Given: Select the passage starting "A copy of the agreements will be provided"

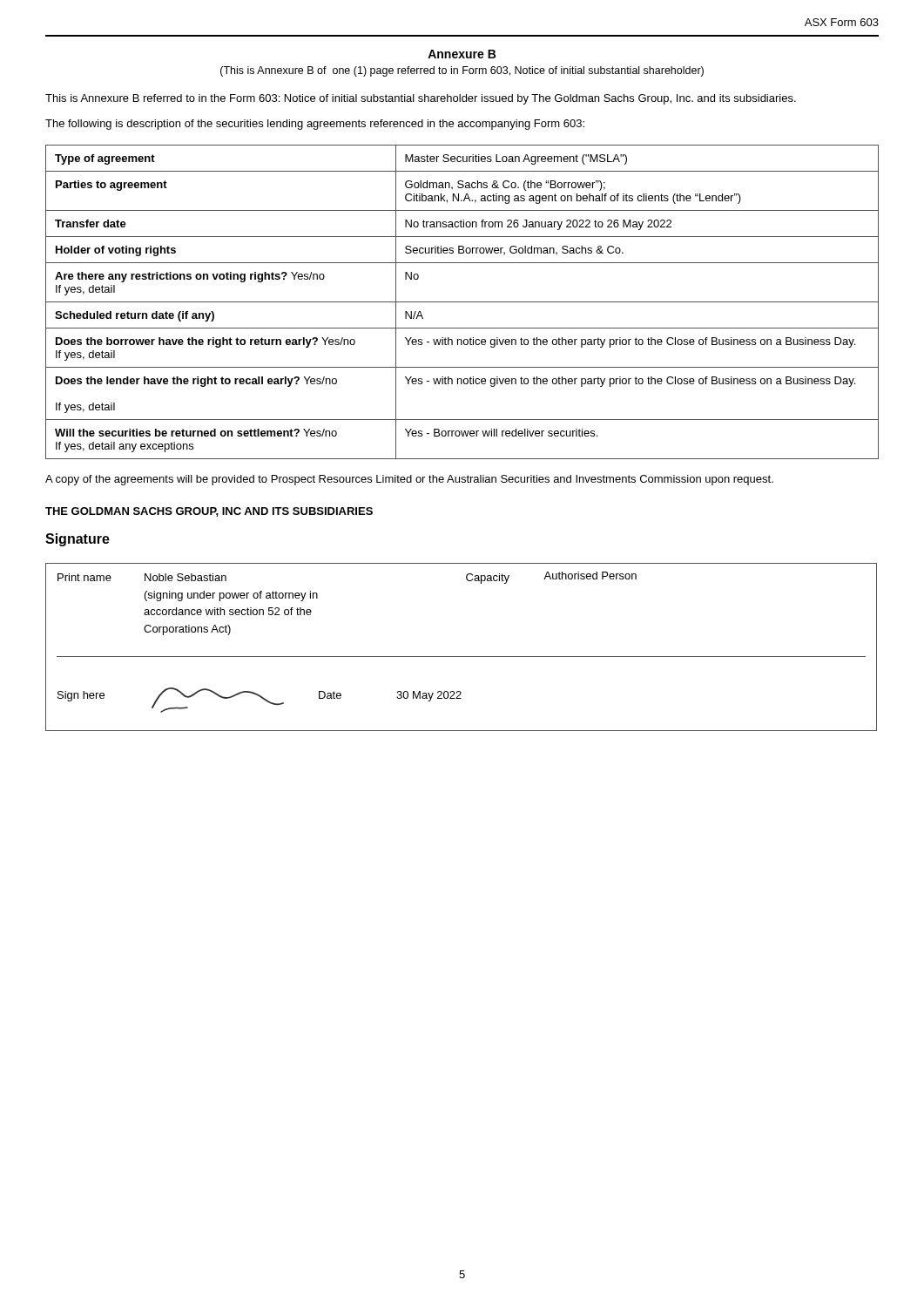Looking at the screenshot, I should point(410,478).
